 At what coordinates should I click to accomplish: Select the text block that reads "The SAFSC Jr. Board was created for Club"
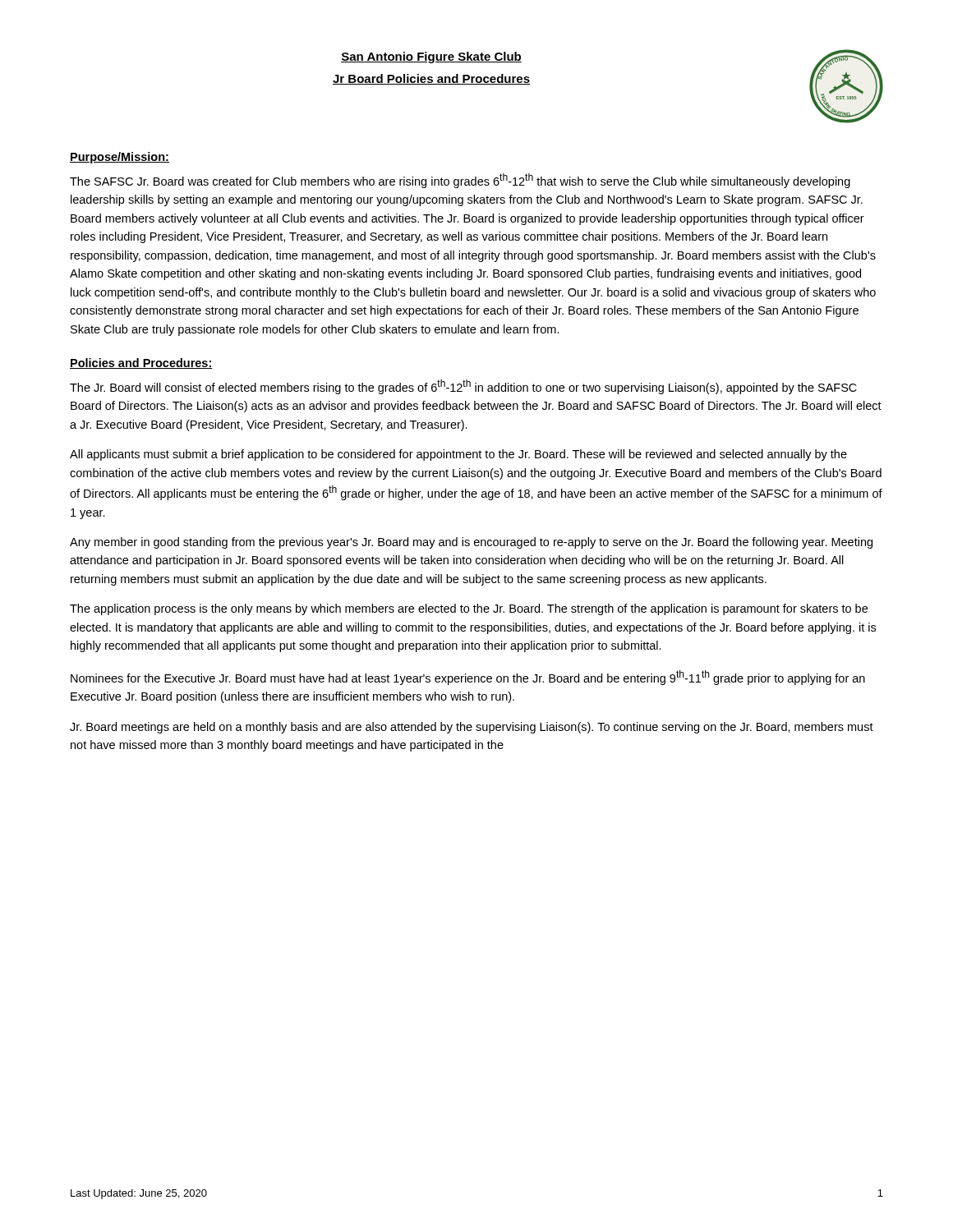(473, 254)
